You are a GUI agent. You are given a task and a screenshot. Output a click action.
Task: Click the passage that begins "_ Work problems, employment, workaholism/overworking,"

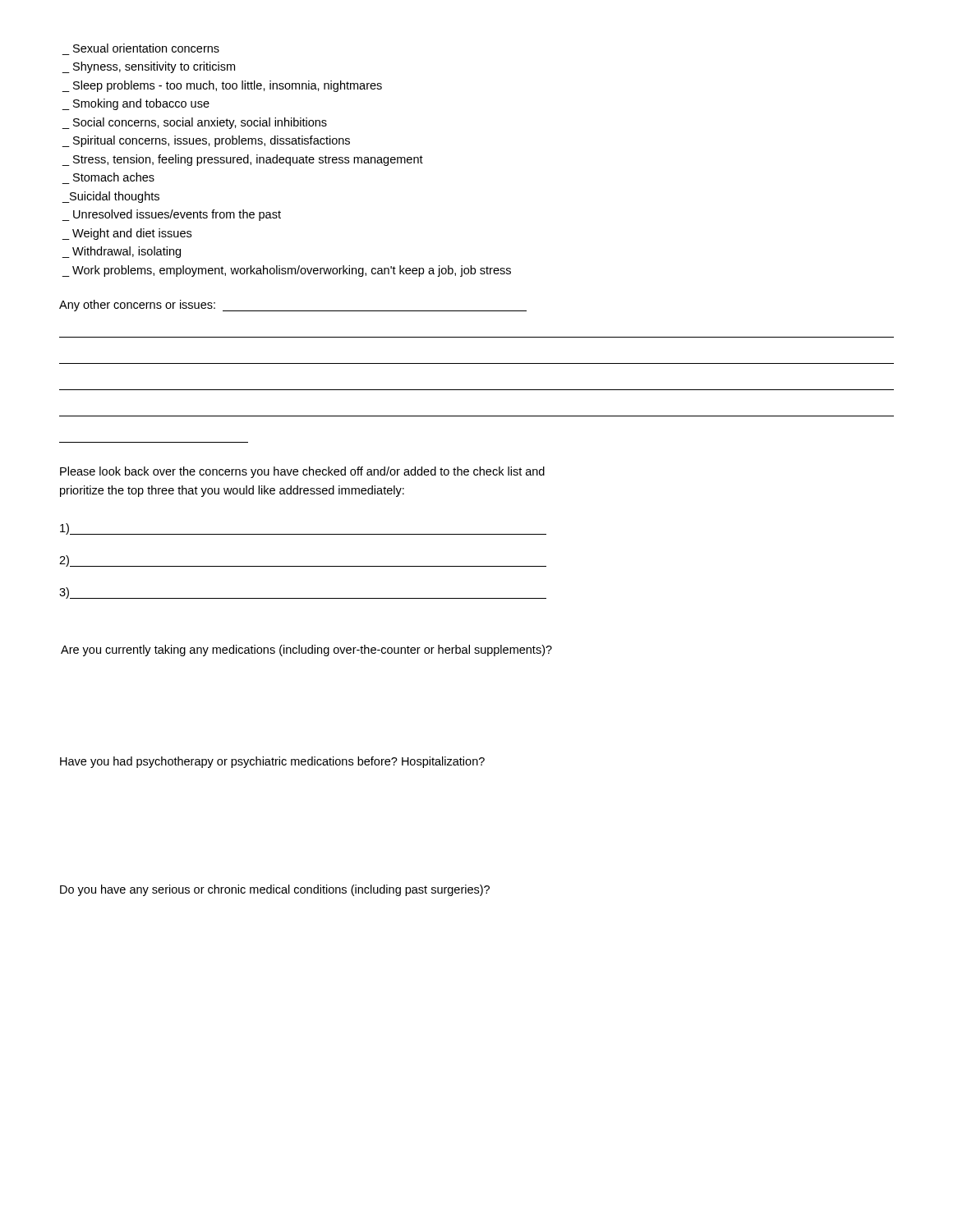tap(476, 270)
